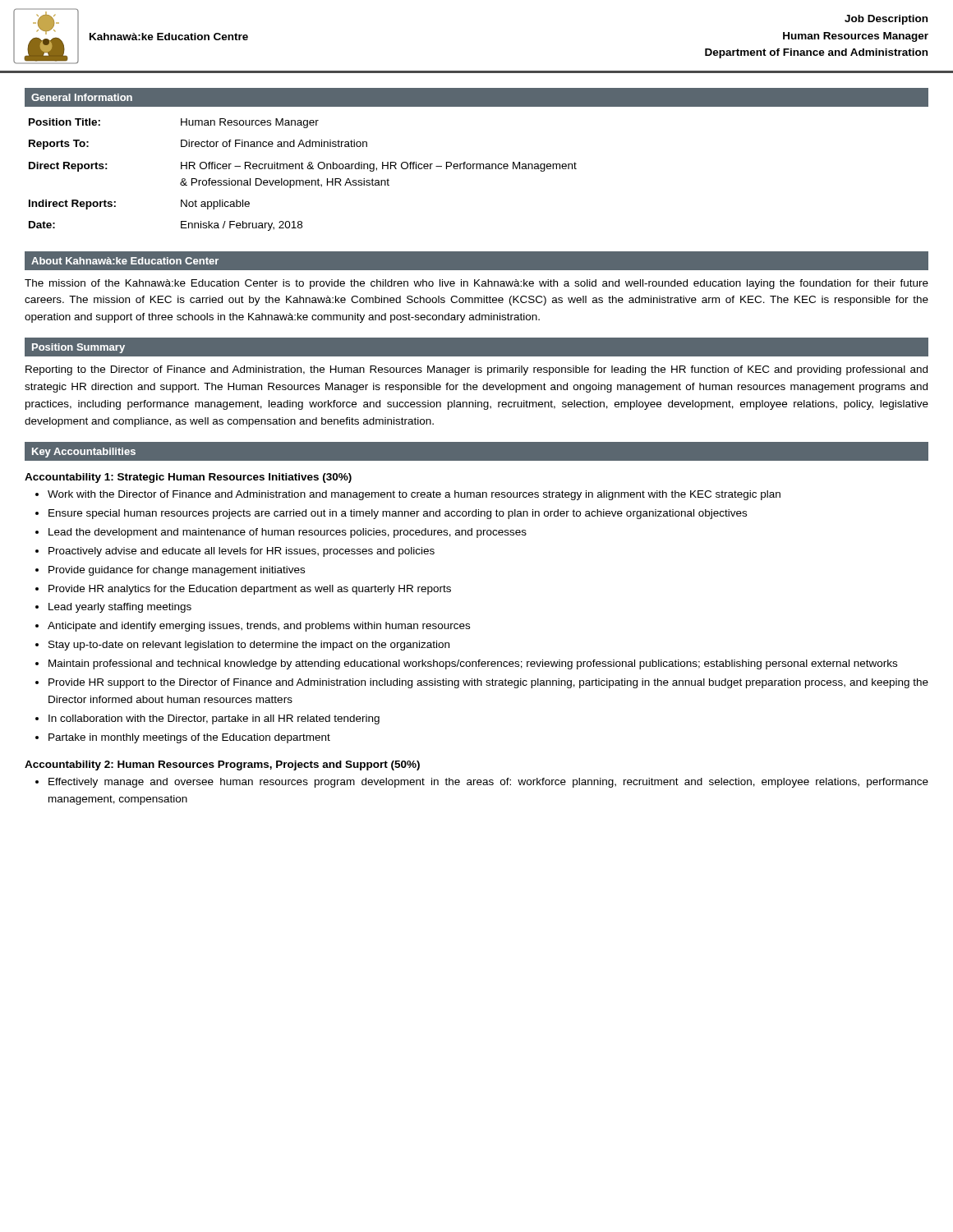The image size is (953, 1232).
Task: Click on the text block containing "Reporting to the Director"
Action: click(476, 395)
